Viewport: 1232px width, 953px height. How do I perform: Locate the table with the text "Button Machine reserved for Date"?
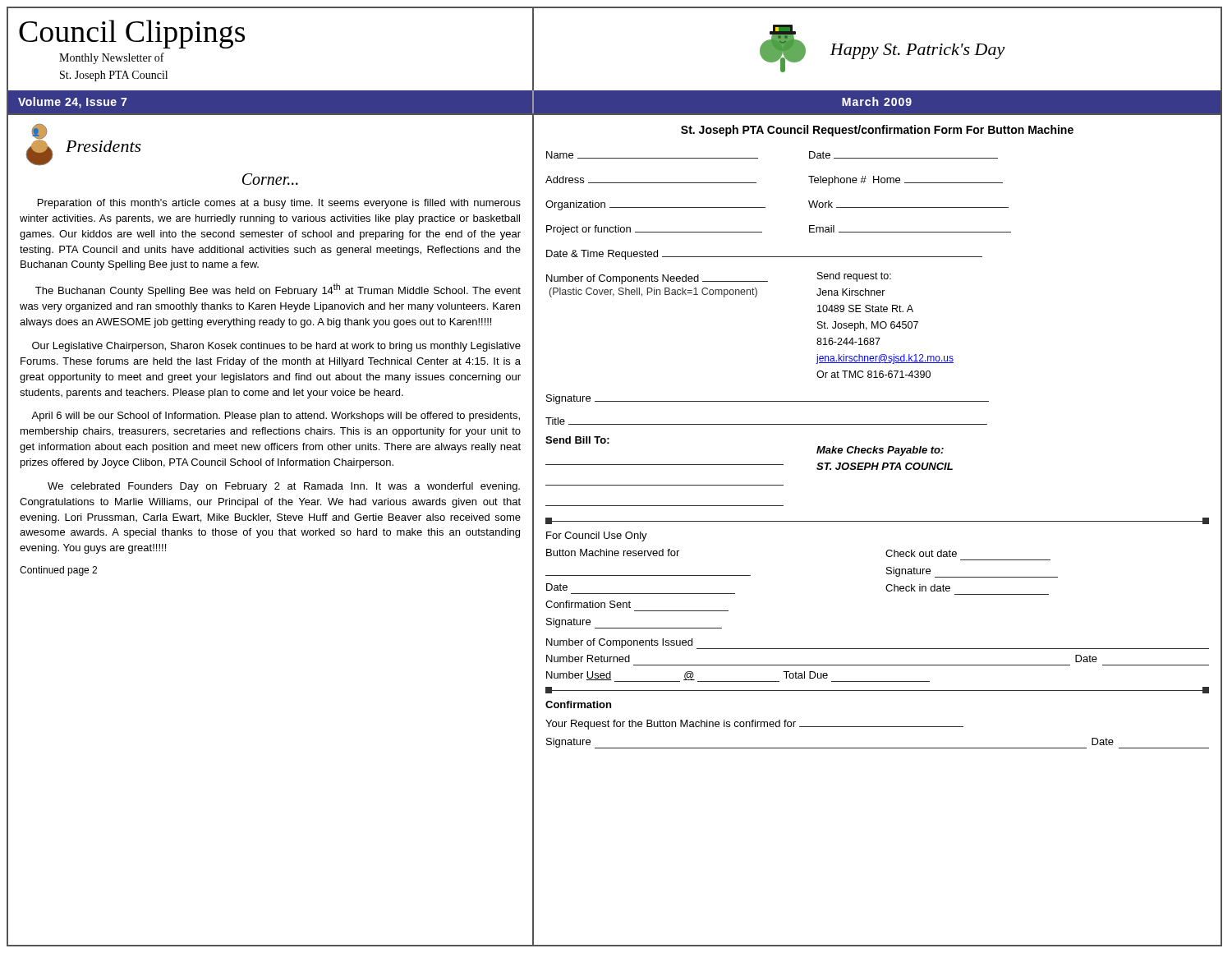pyautogui.click(x=877, y=589)
